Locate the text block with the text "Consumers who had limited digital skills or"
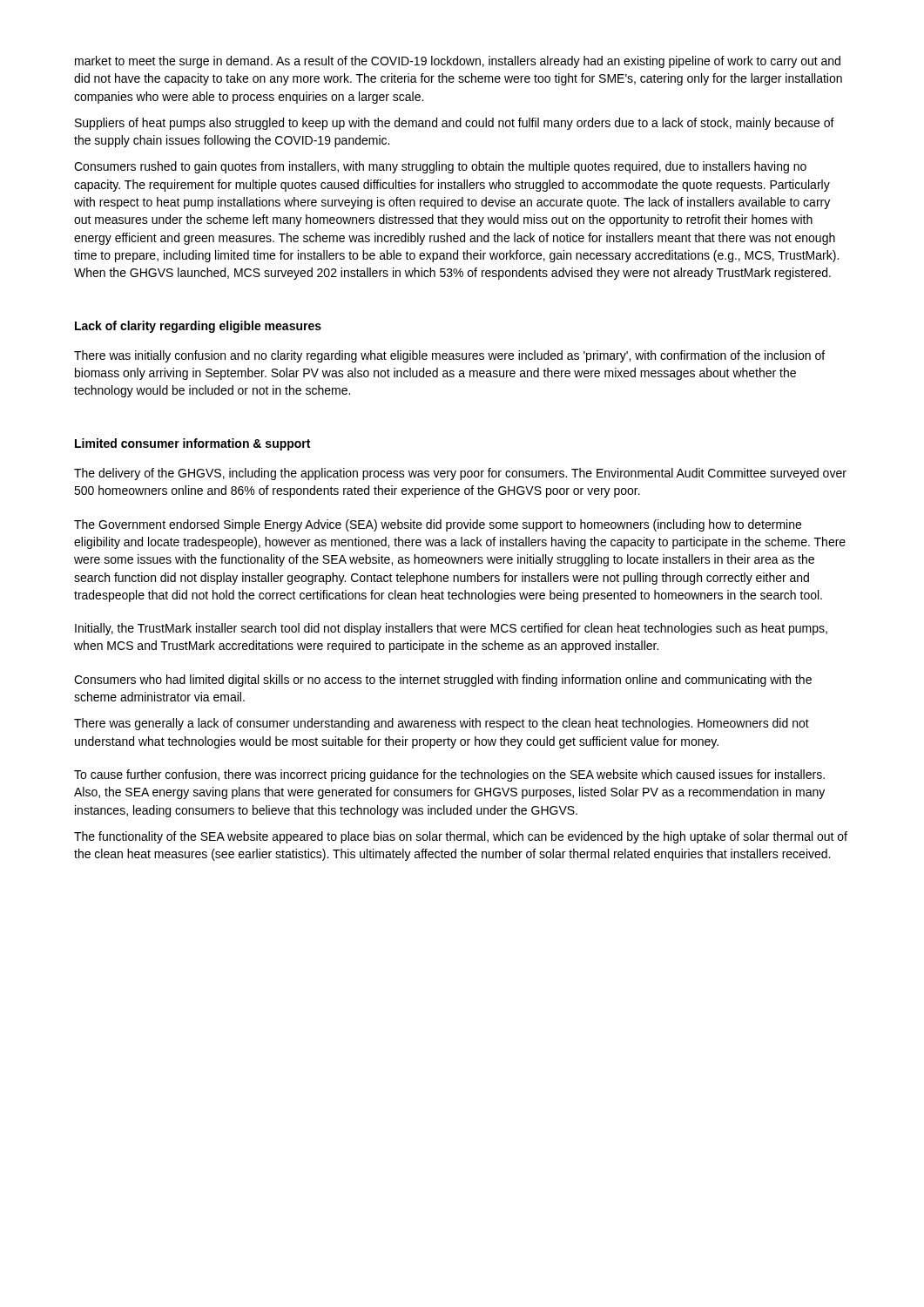 tap(462, 710)
